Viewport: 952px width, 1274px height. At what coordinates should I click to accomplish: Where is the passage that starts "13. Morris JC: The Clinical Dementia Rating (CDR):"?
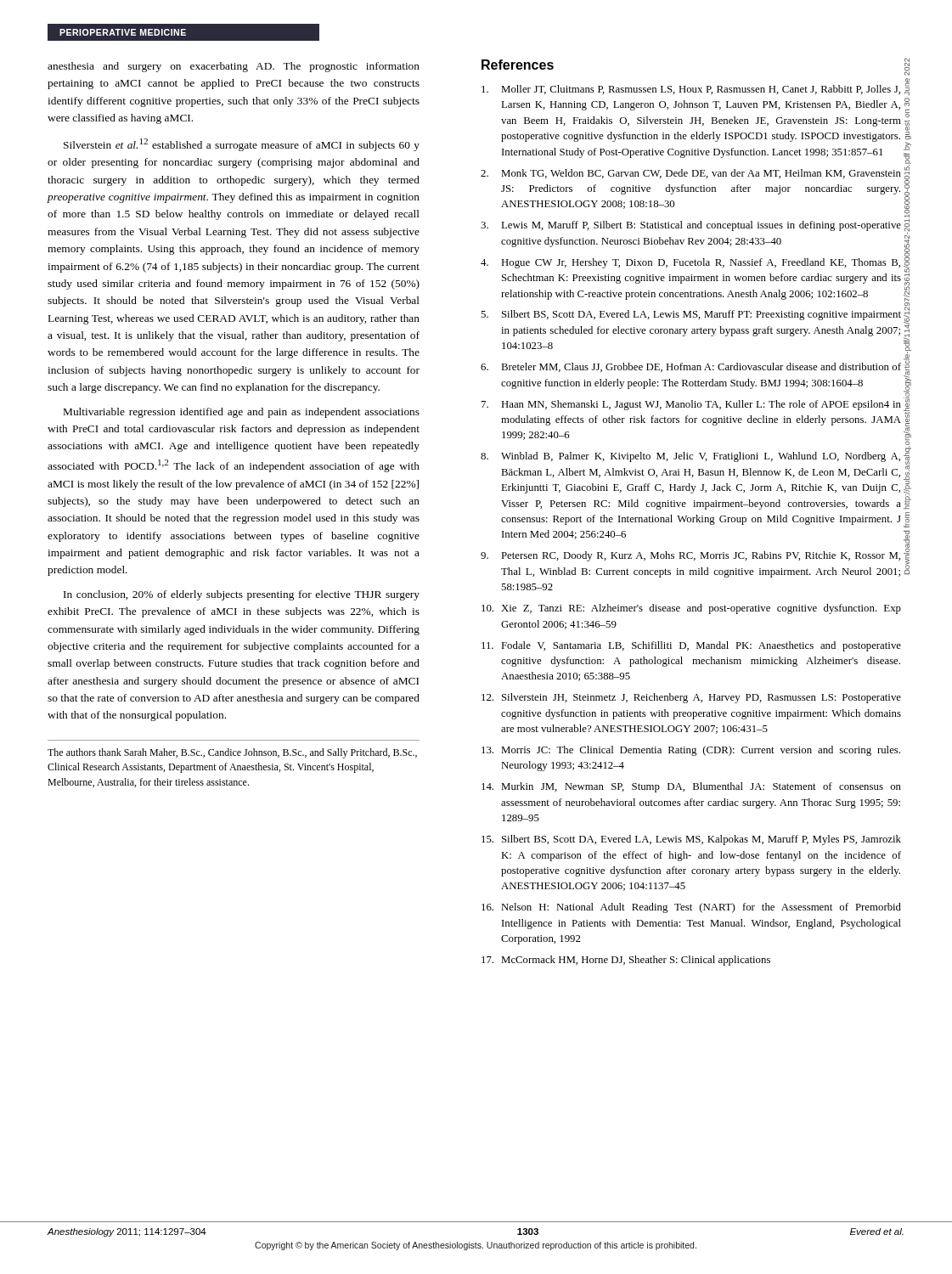pyautogui.click(x=691, y=758)
